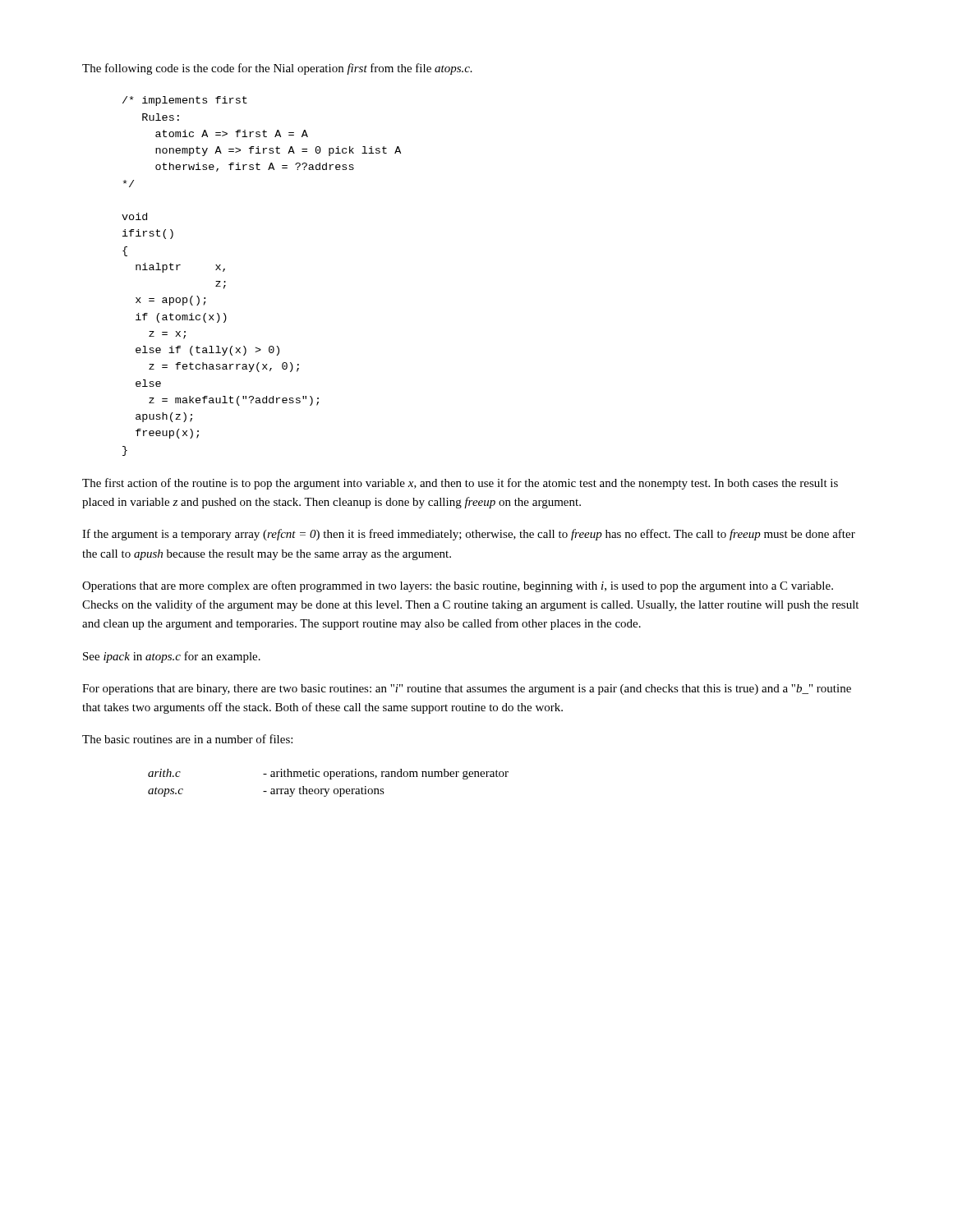Find the region starting "The basic routines are"
Viewport: 953px width, 1232px height.
point(188,739)
